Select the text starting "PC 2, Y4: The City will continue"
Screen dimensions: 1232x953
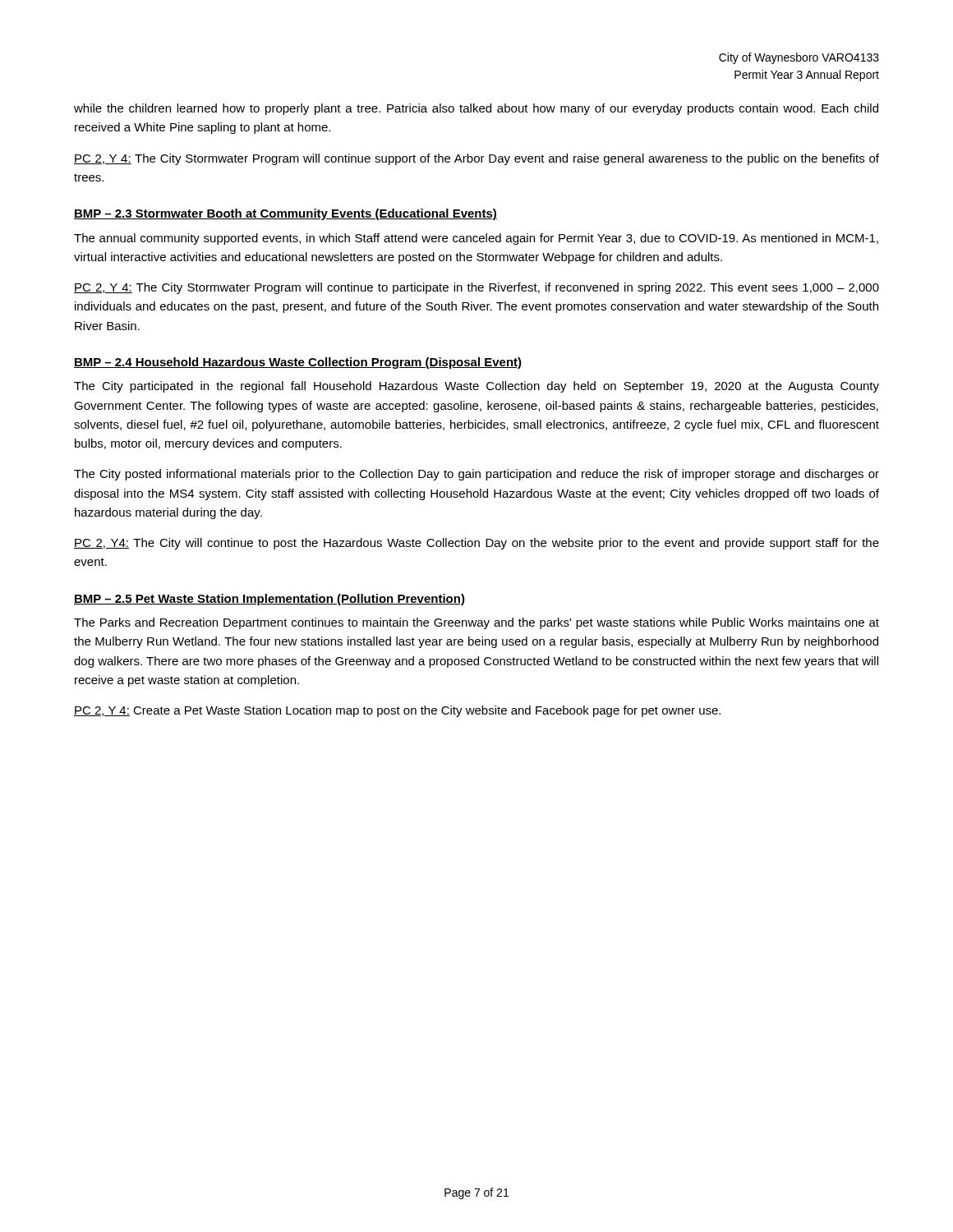point(476,552)
